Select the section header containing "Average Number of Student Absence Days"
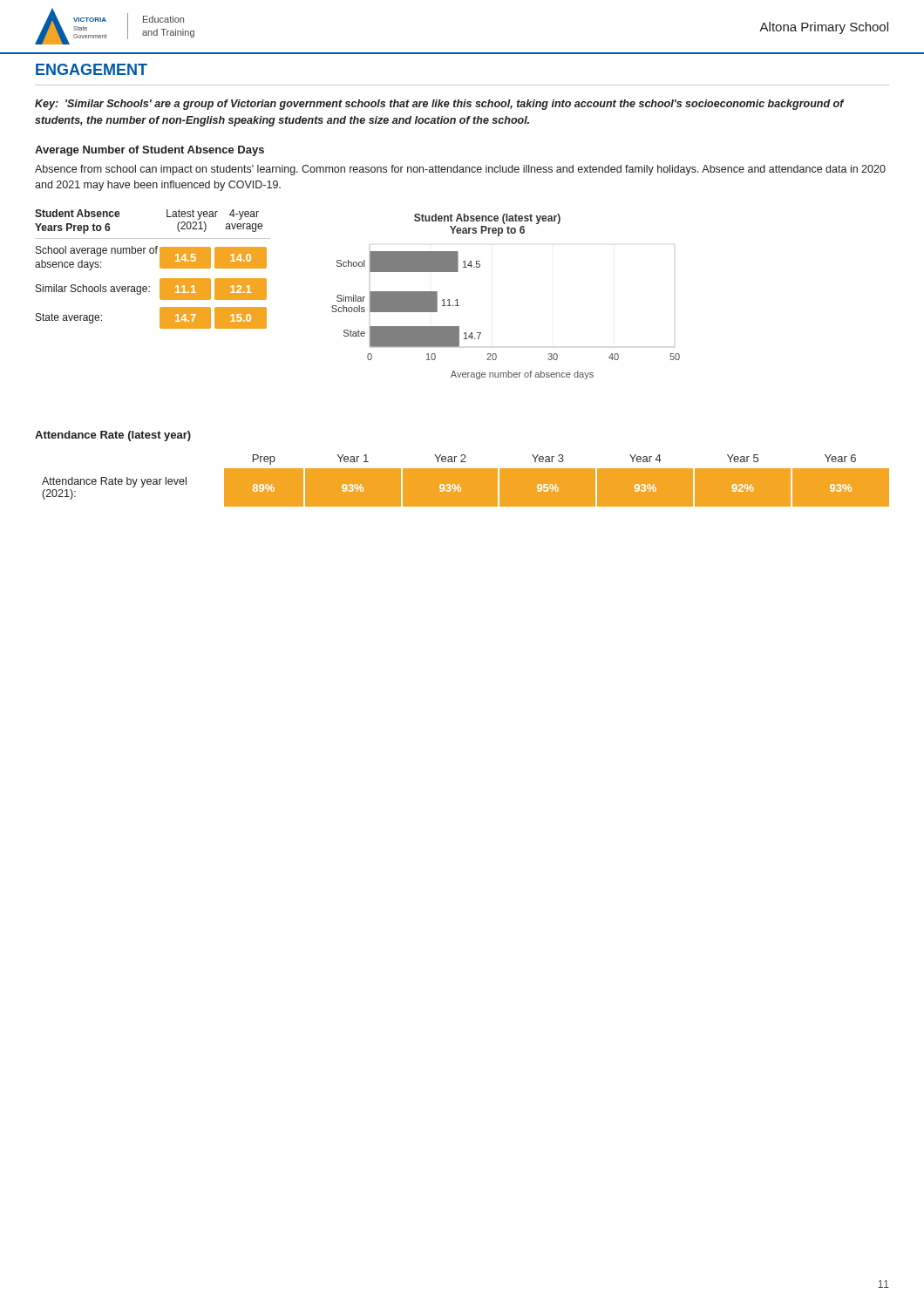Screen dimensions: 1308x924 [150, 149]
